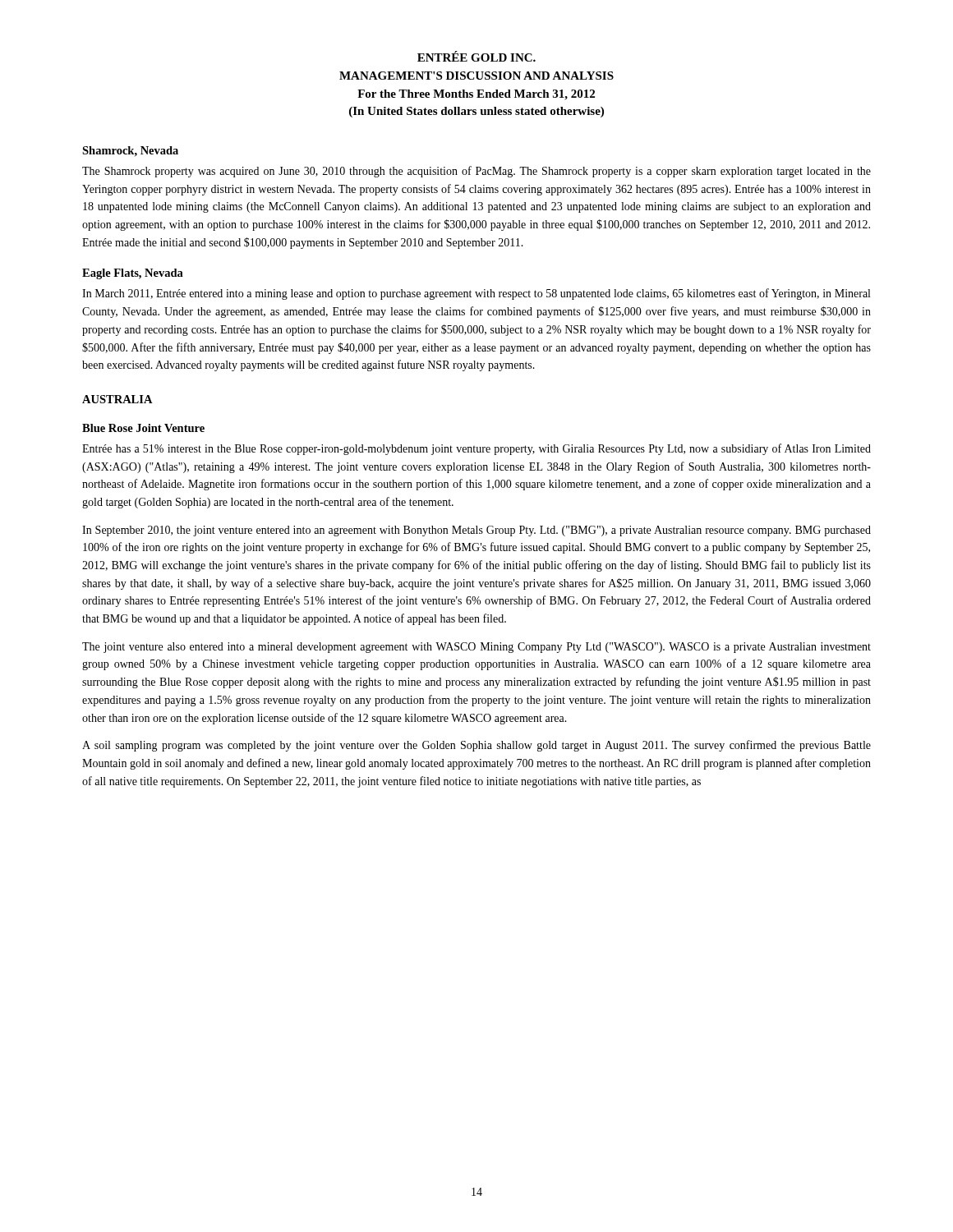Find the text block that says "In September 2010, the joint"

click(476, 574)
